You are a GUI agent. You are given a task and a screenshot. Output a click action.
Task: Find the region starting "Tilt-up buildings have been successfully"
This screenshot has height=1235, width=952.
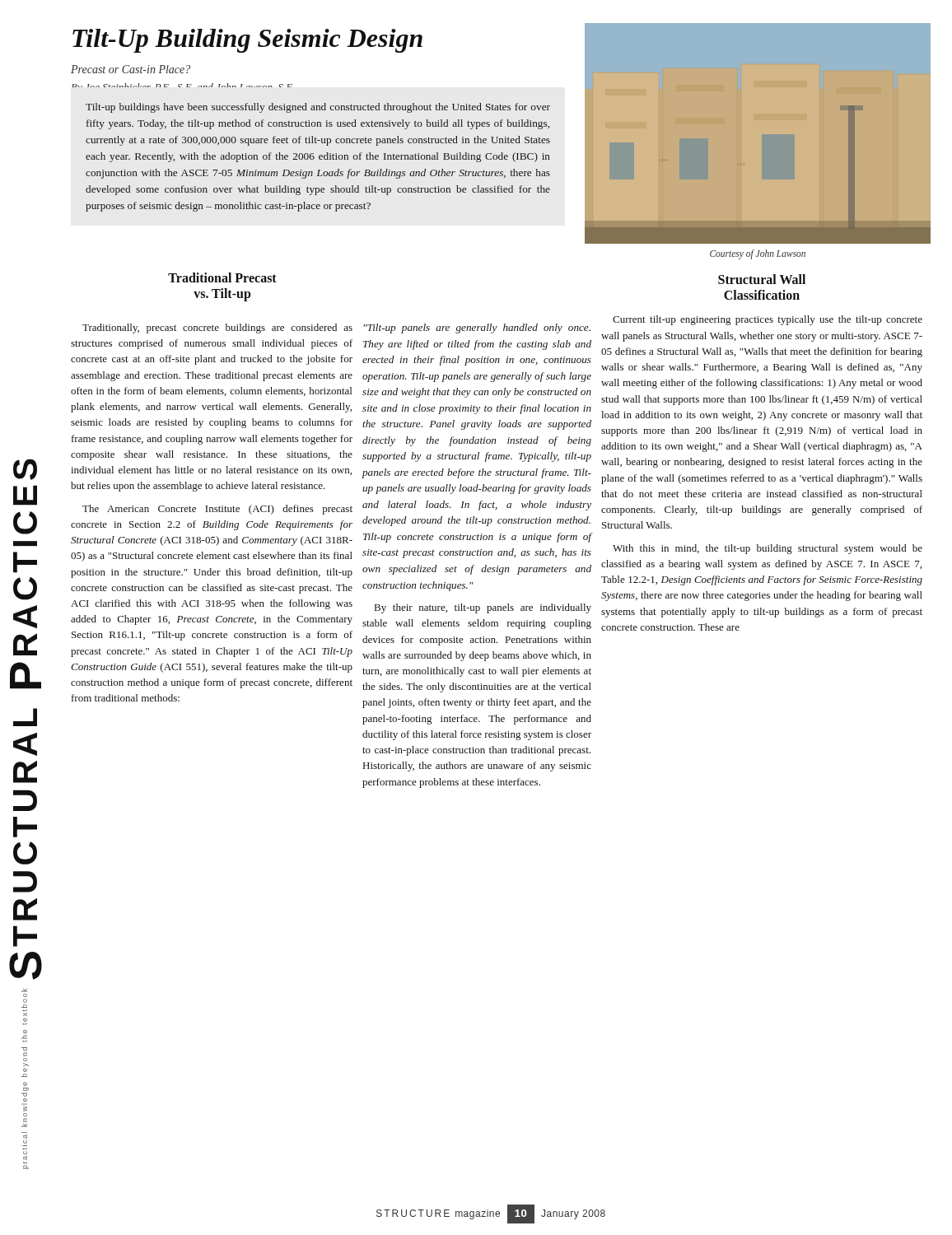(x=318, y=156)
